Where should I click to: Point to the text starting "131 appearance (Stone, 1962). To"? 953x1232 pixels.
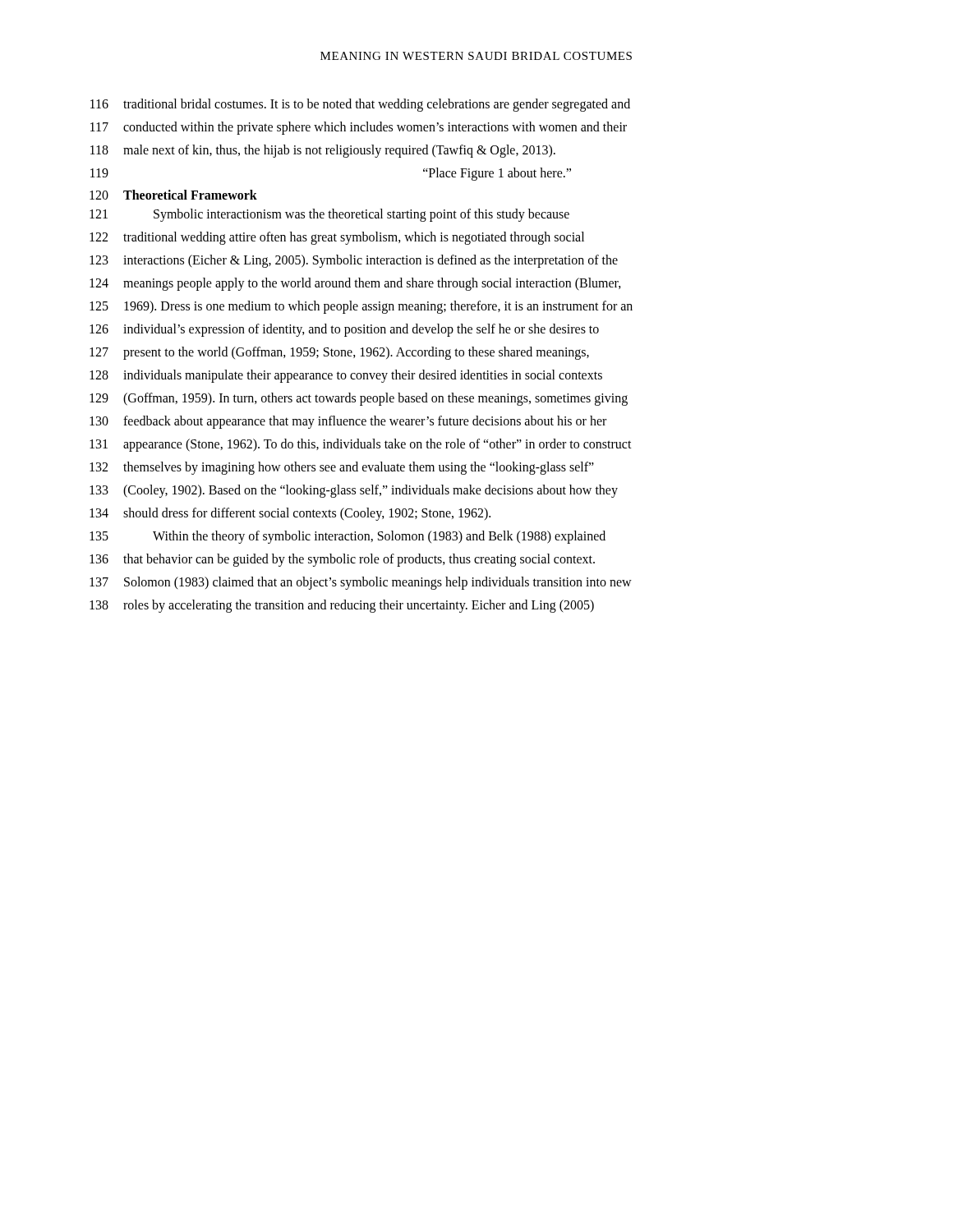(x=468, y=444)
